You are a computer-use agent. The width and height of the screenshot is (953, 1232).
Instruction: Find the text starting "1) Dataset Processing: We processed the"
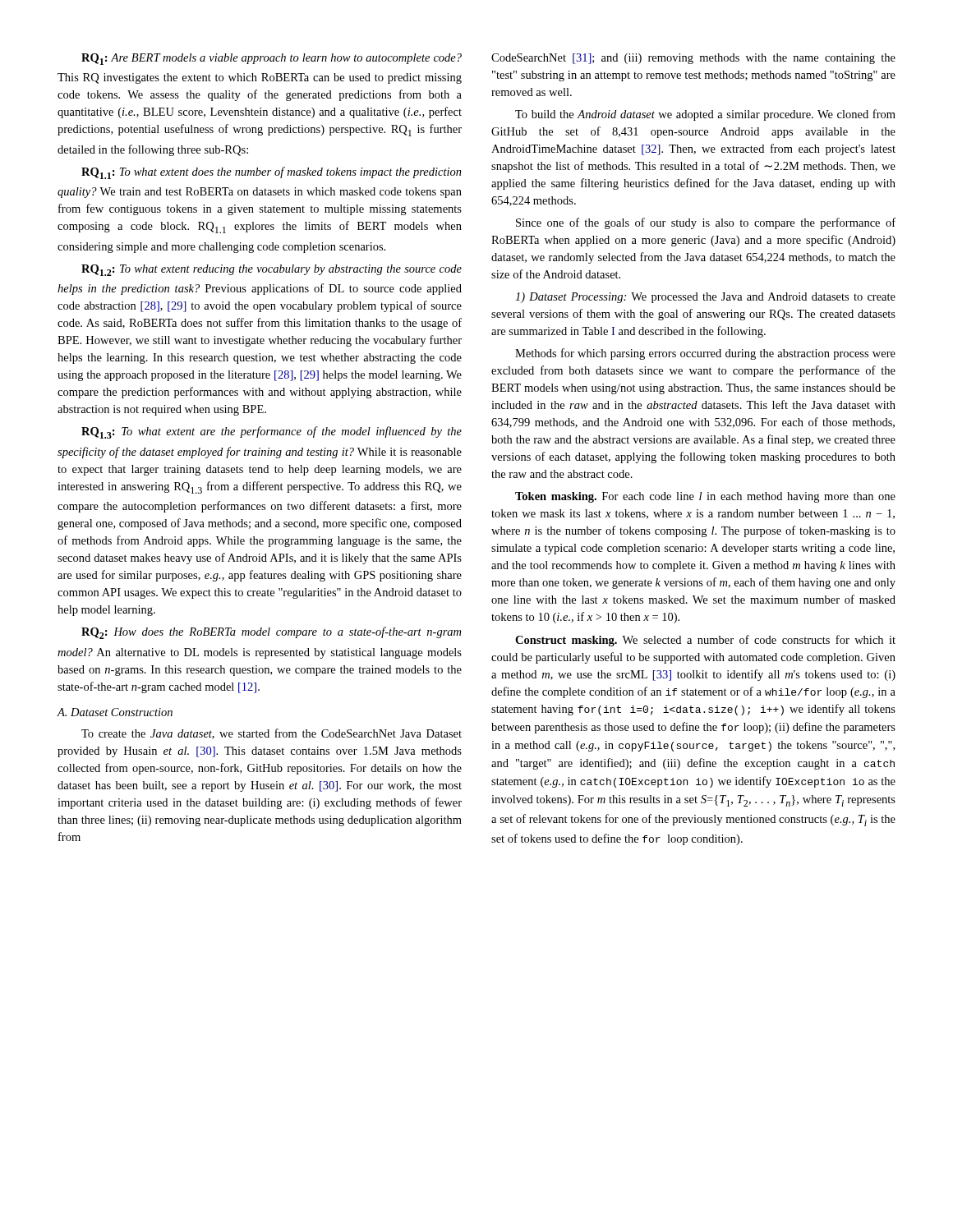point(693,314)
